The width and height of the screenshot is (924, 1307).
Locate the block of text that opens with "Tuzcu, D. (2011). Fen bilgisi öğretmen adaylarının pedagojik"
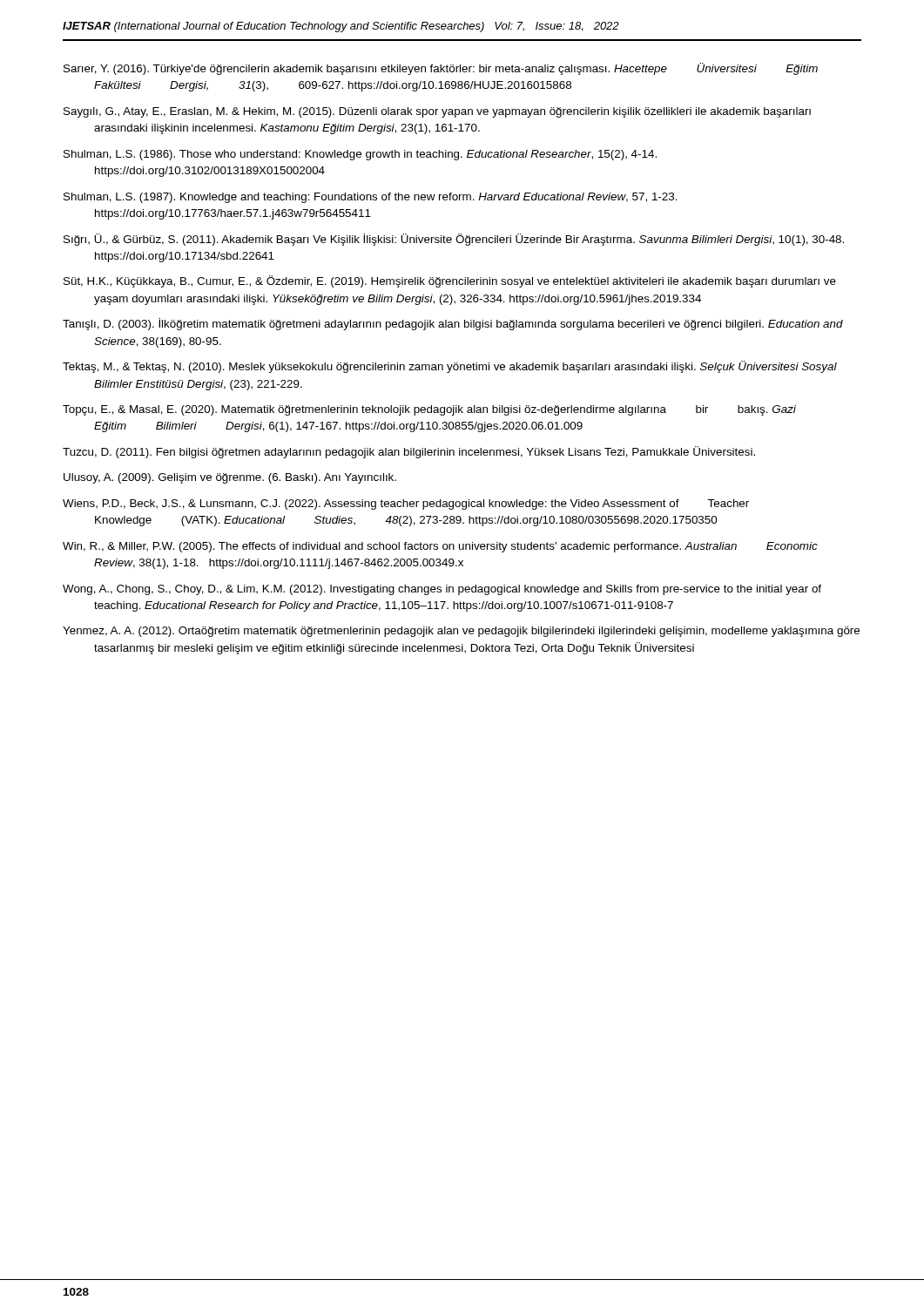pyautogui.click(x=409, y=452)
